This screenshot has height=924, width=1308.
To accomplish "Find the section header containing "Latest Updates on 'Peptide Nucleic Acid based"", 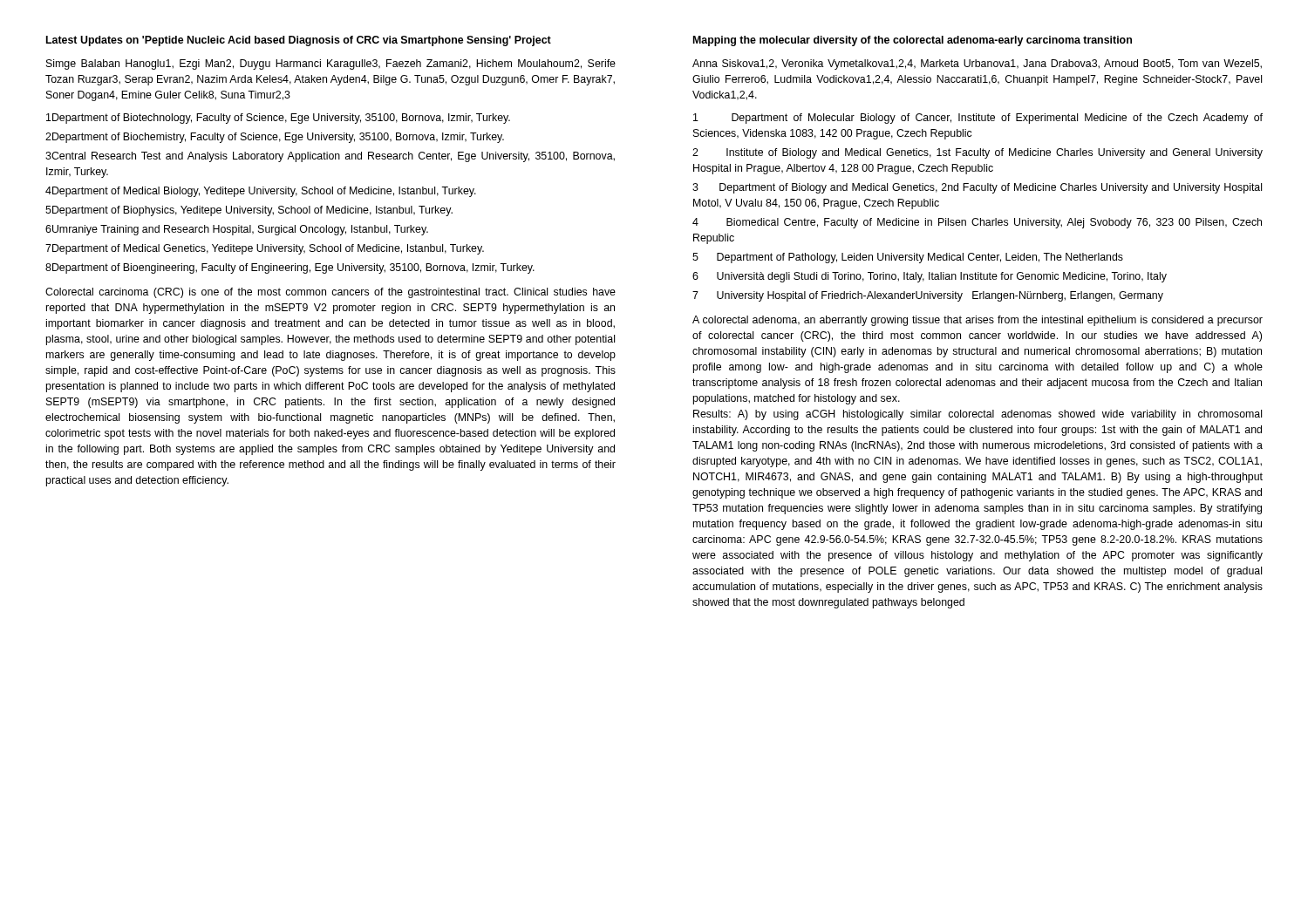I will pos(298,40).
